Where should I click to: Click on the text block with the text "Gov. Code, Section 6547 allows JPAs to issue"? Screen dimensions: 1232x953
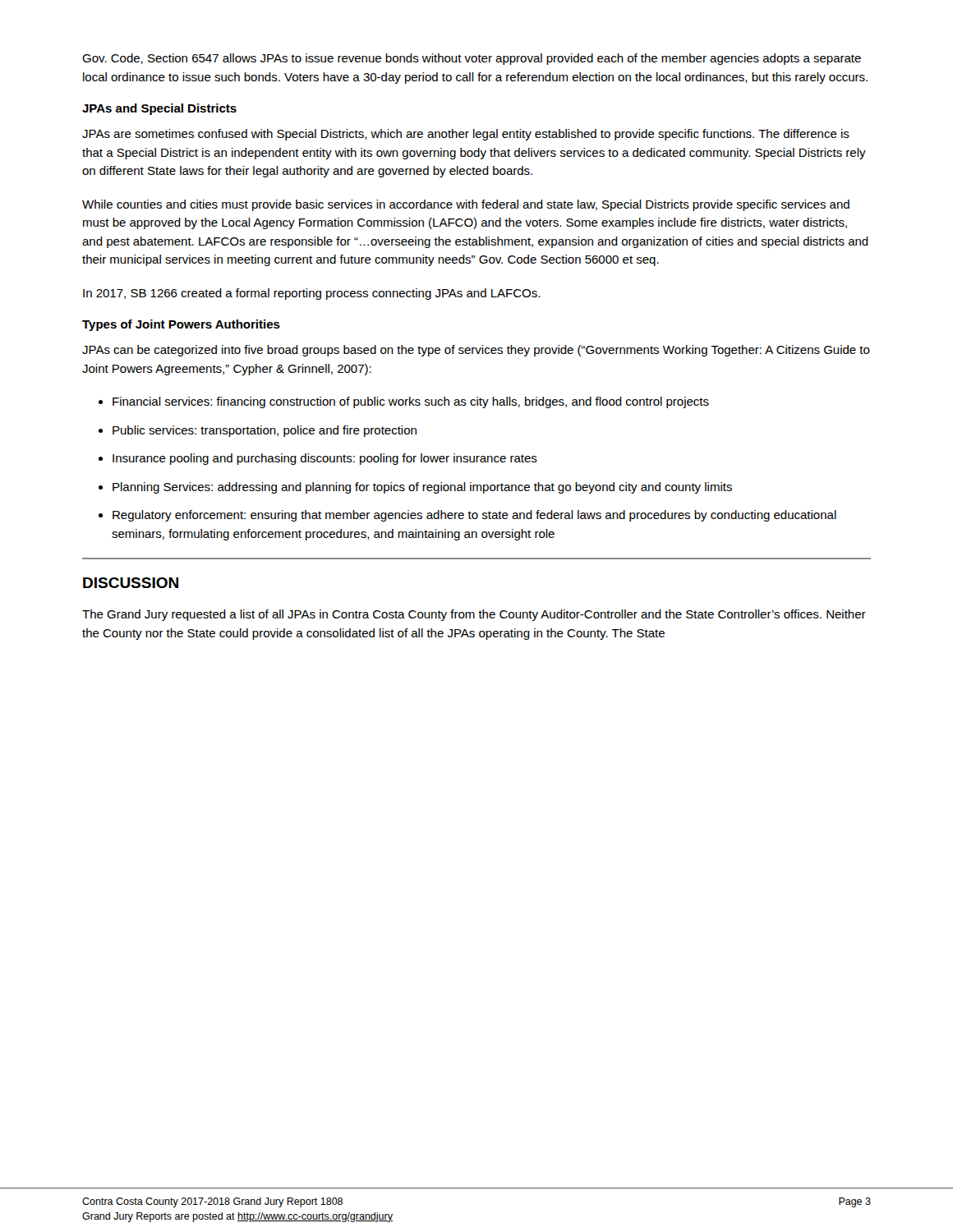(475, 67)
